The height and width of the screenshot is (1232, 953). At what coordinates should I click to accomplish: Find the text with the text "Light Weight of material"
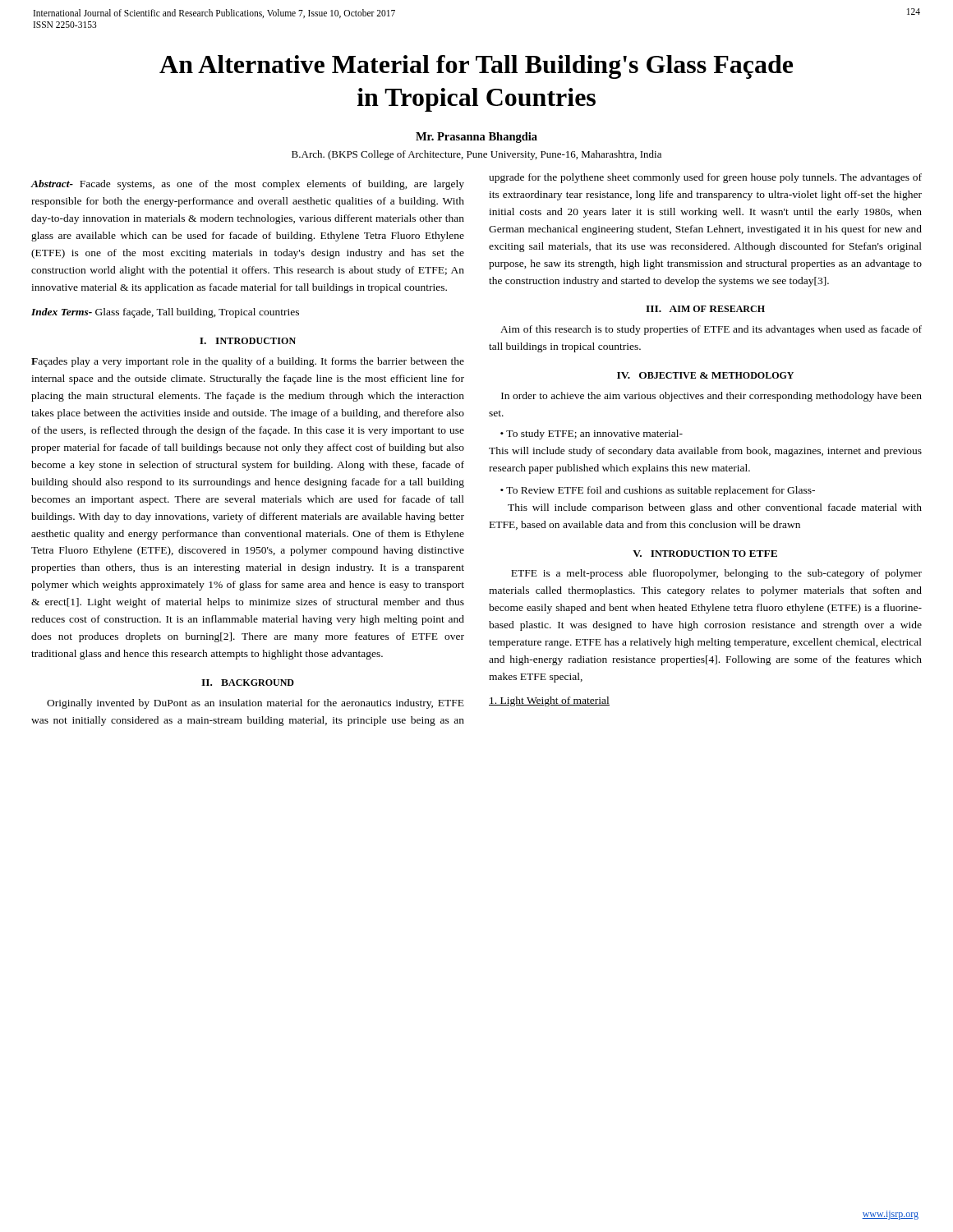pos(549,700)
